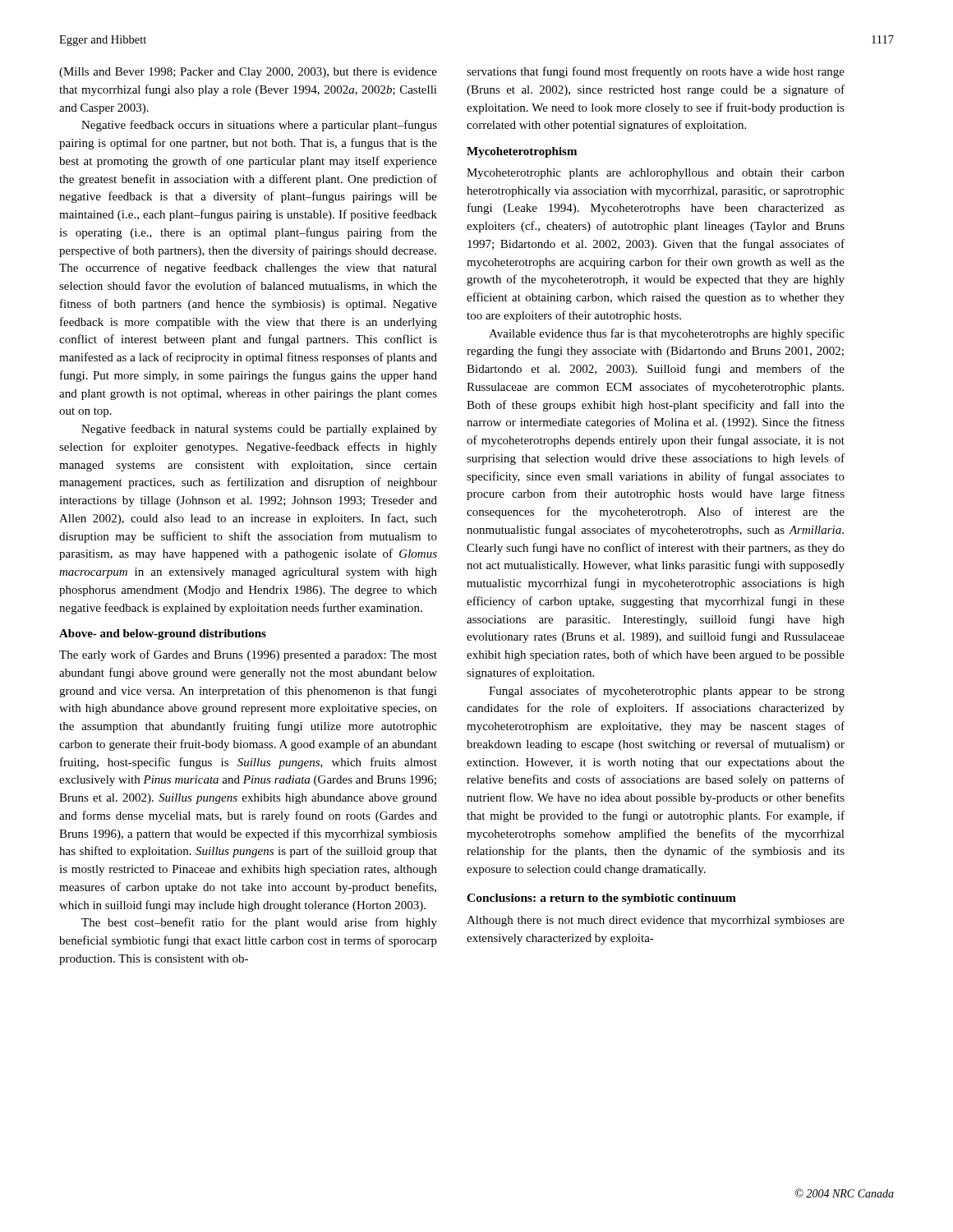Click on the block starting "(Mills and Bever 1998; Packer and Clay"

pos(248,340)
